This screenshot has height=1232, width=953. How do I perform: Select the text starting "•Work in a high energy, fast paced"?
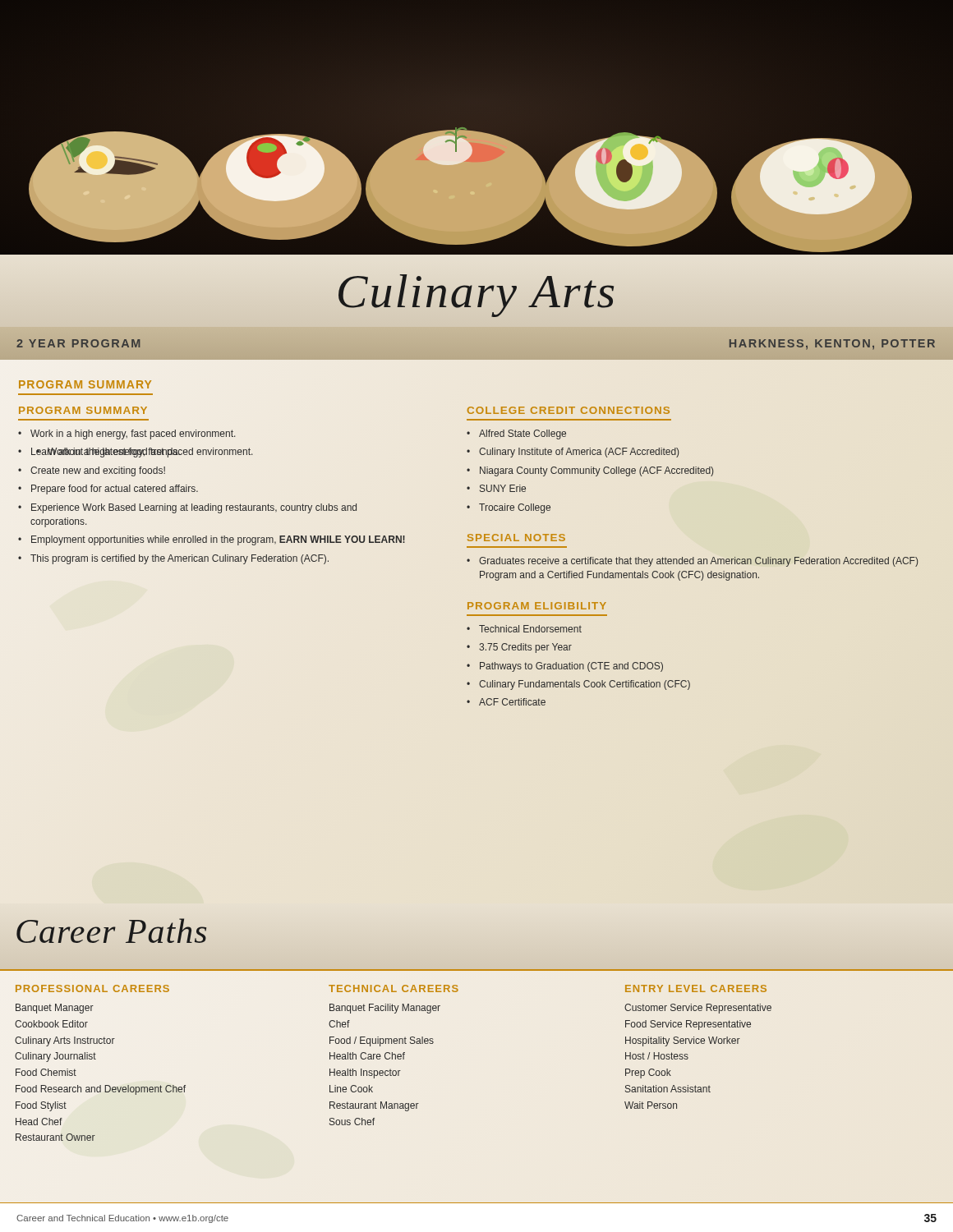point(127,434)
